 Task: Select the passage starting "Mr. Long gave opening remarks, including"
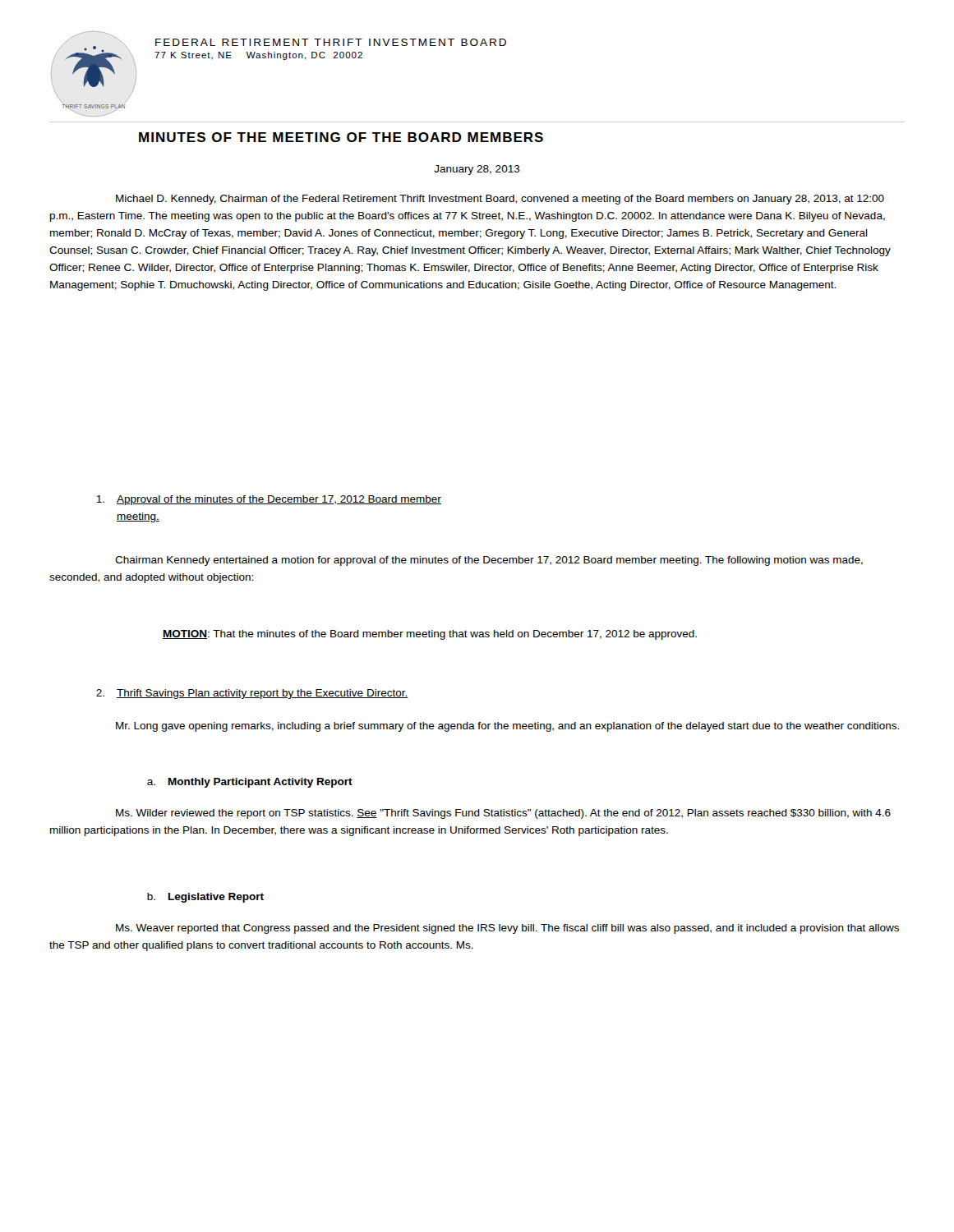(x=477, y=726)
